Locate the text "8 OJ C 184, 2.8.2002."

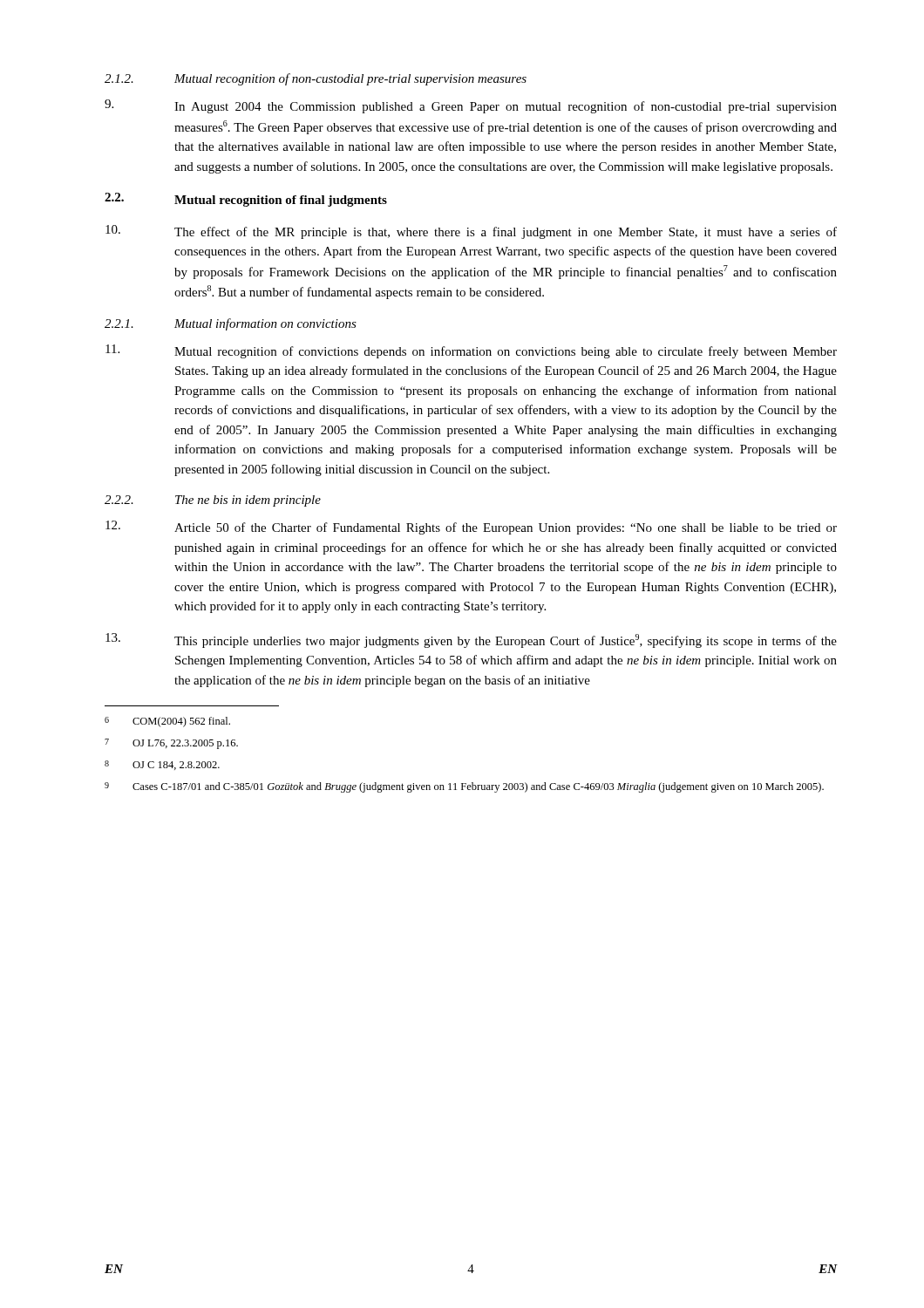[162, 765]
